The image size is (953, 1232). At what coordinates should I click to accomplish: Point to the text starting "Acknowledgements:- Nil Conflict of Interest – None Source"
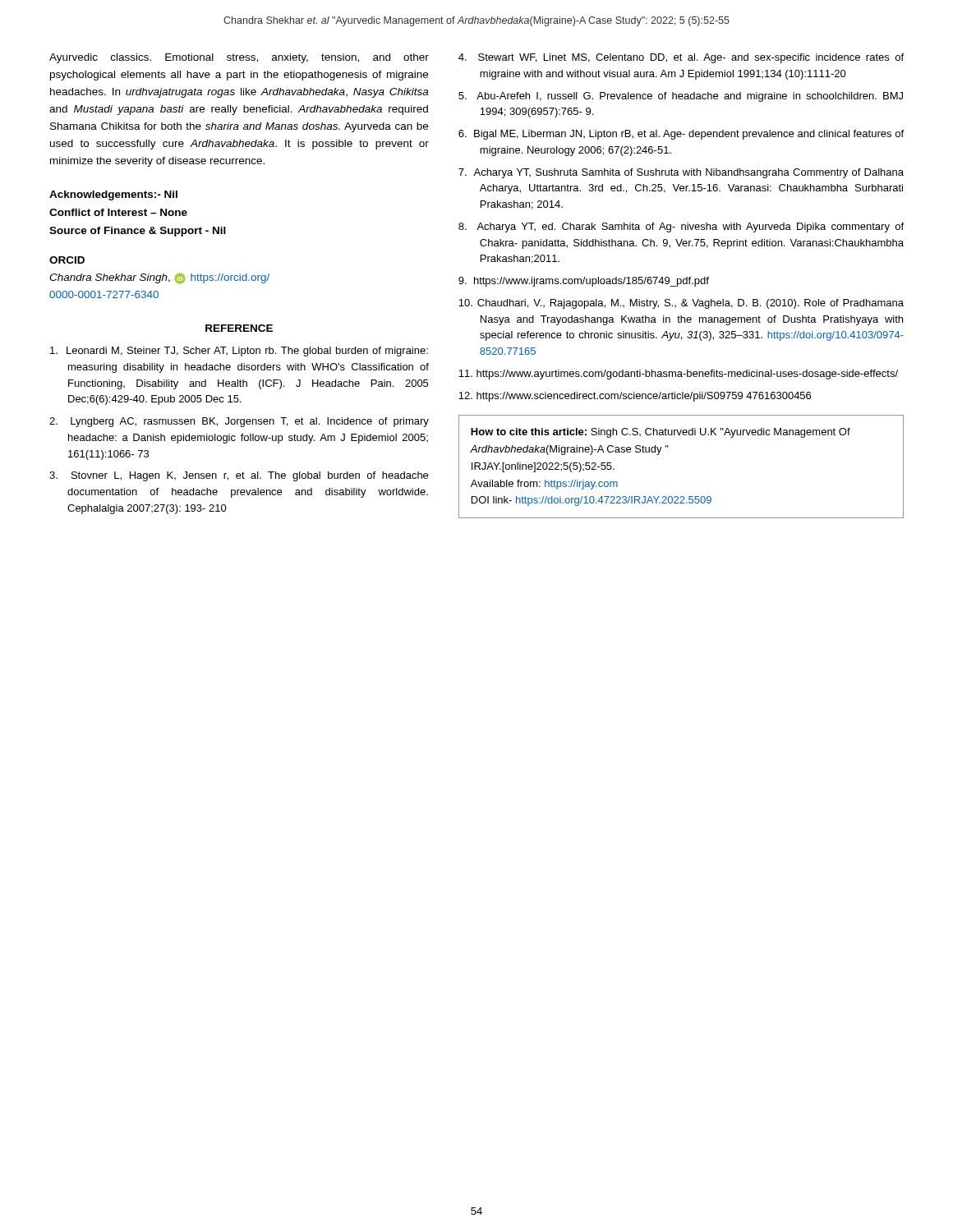point(138,212)
